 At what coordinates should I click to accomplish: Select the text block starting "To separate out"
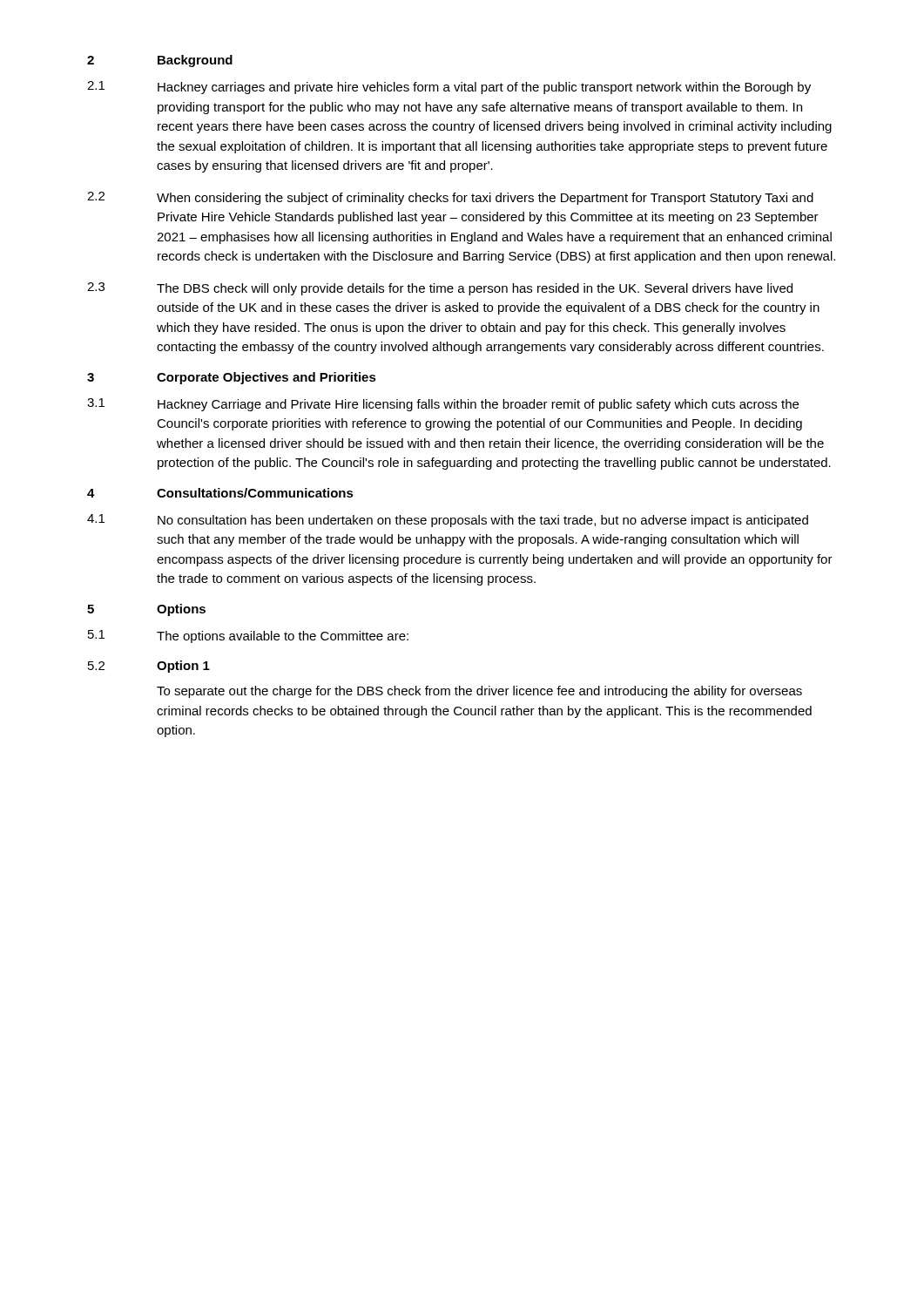(484, 710)
